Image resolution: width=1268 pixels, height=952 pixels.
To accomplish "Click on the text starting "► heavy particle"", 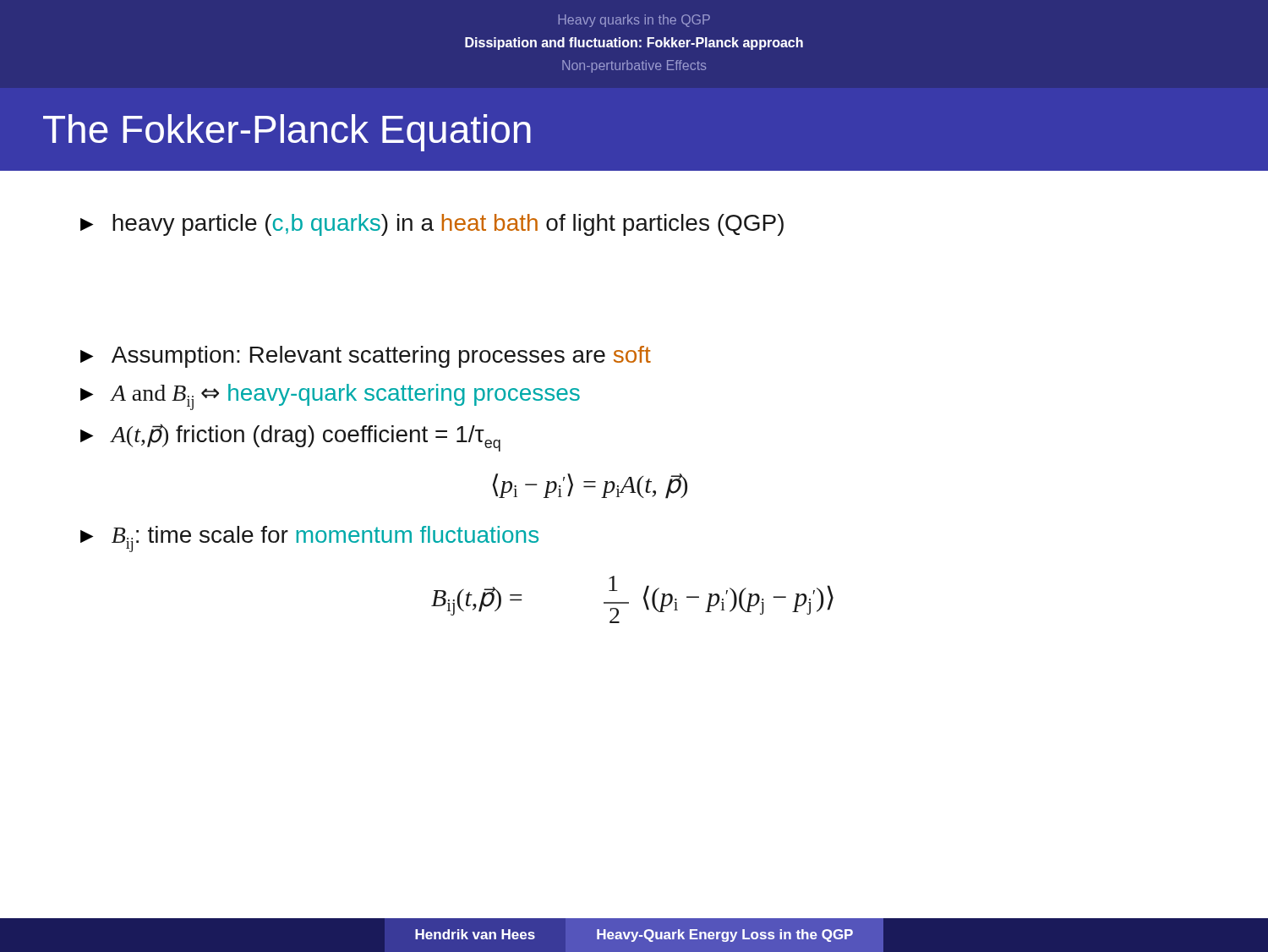I will (431, 223).
